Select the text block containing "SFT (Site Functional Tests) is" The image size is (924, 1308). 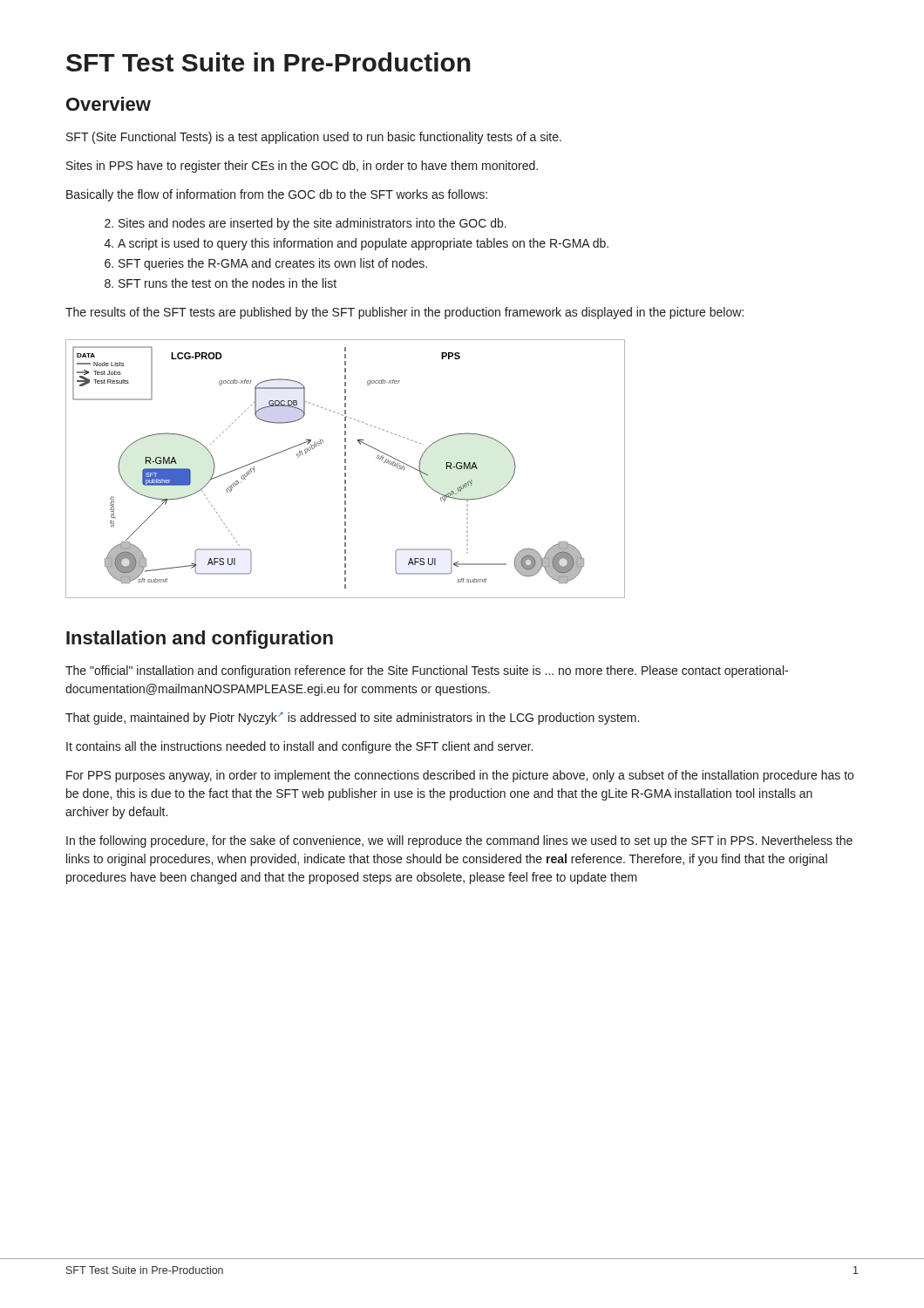[462, 137]
